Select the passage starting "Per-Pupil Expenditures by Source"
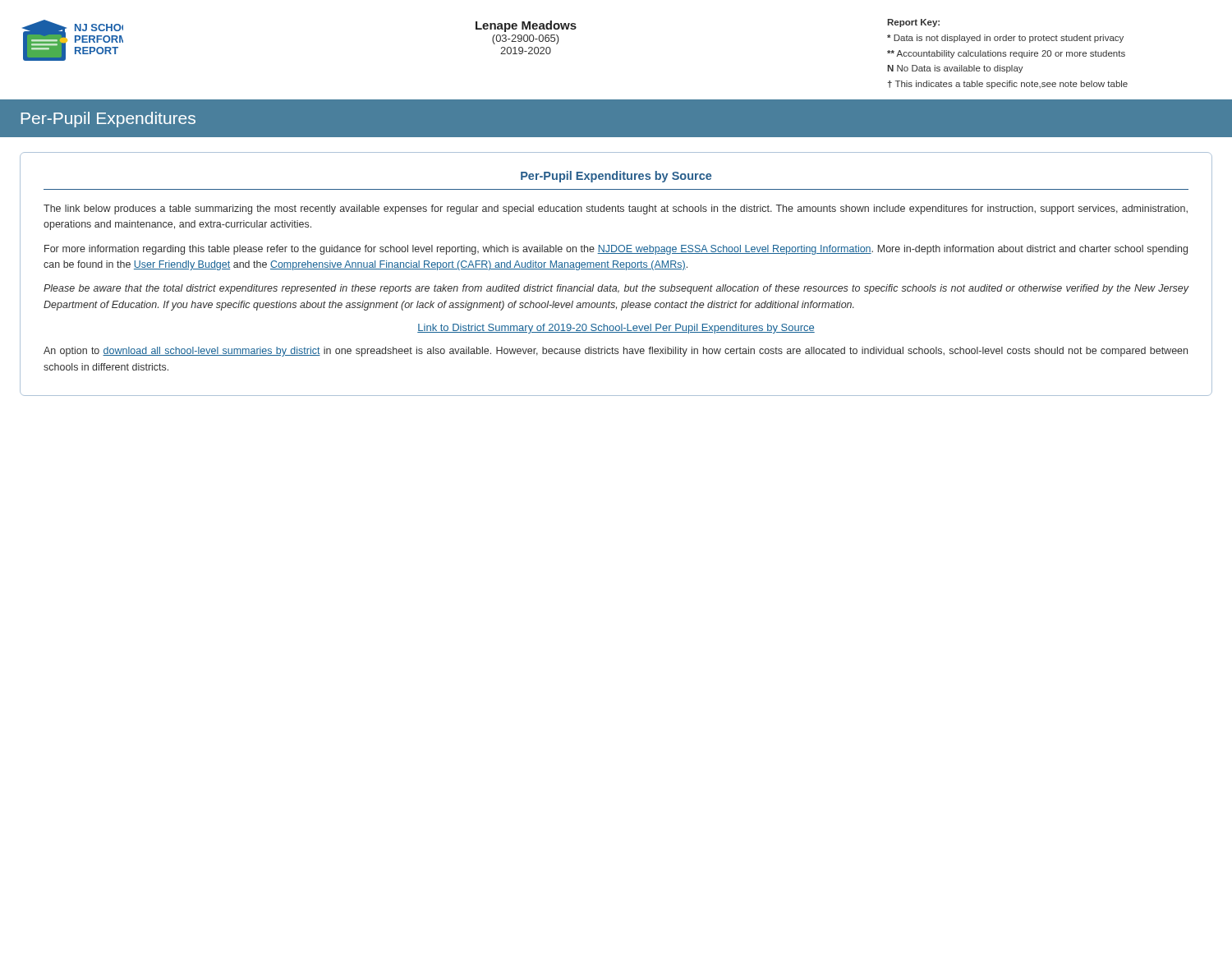The height and width of the screenshot is (953, 1232). 616,176
